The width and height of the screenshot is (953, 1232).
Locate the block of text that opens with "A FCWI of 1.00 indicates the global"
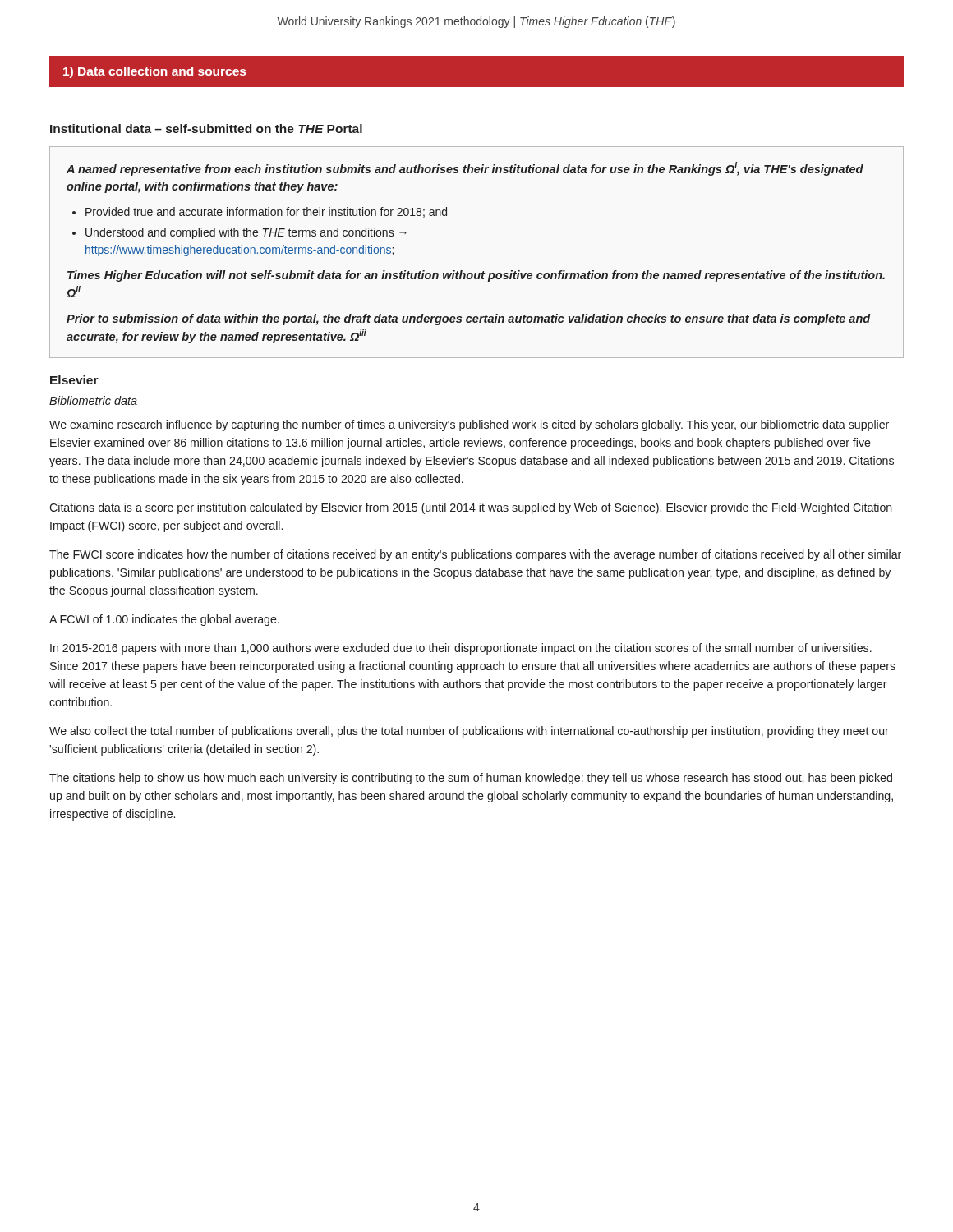click(x=165, y=619)
